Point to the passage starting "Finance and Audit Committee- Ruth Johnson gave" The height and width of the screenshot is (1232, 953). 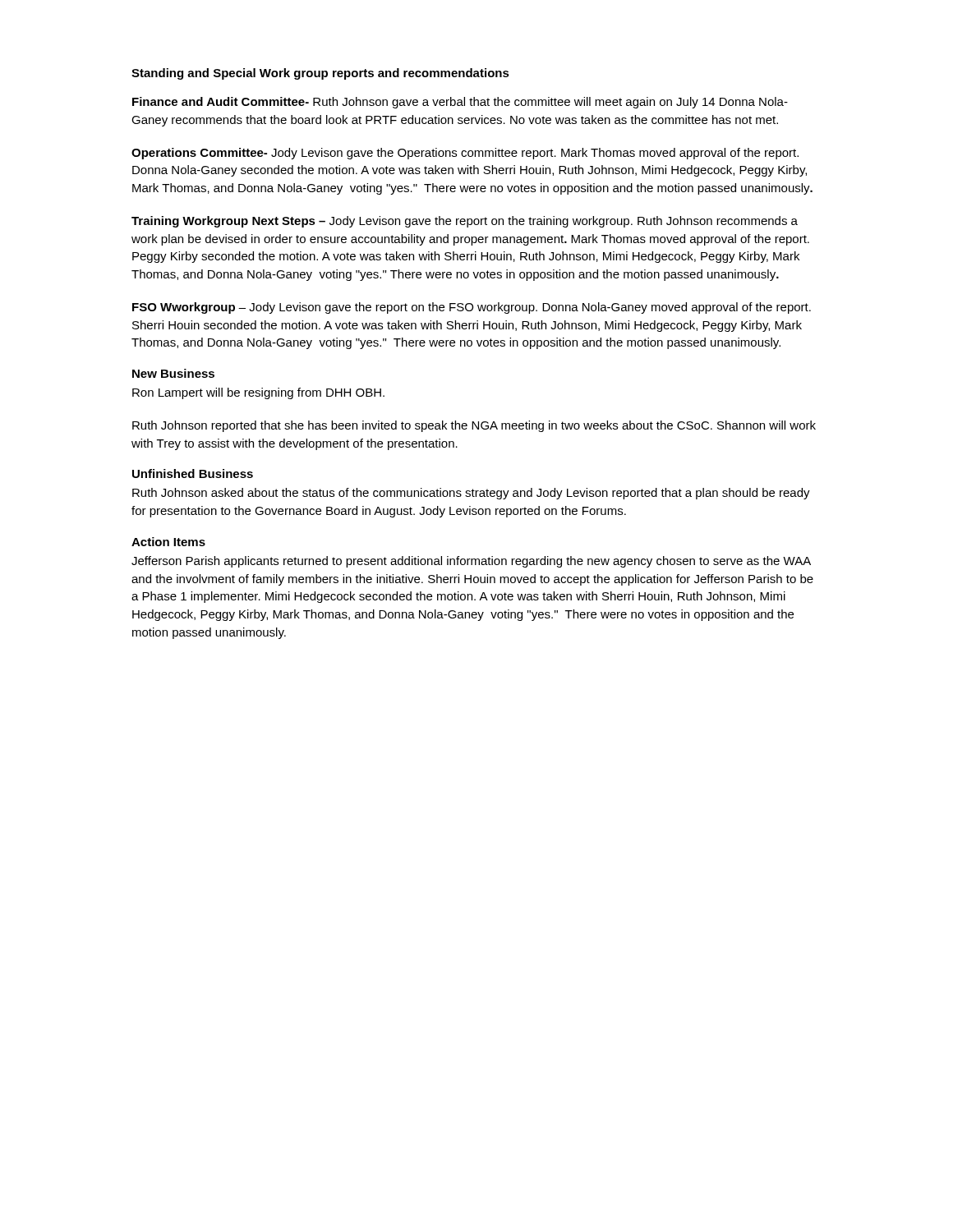point(460,110)
